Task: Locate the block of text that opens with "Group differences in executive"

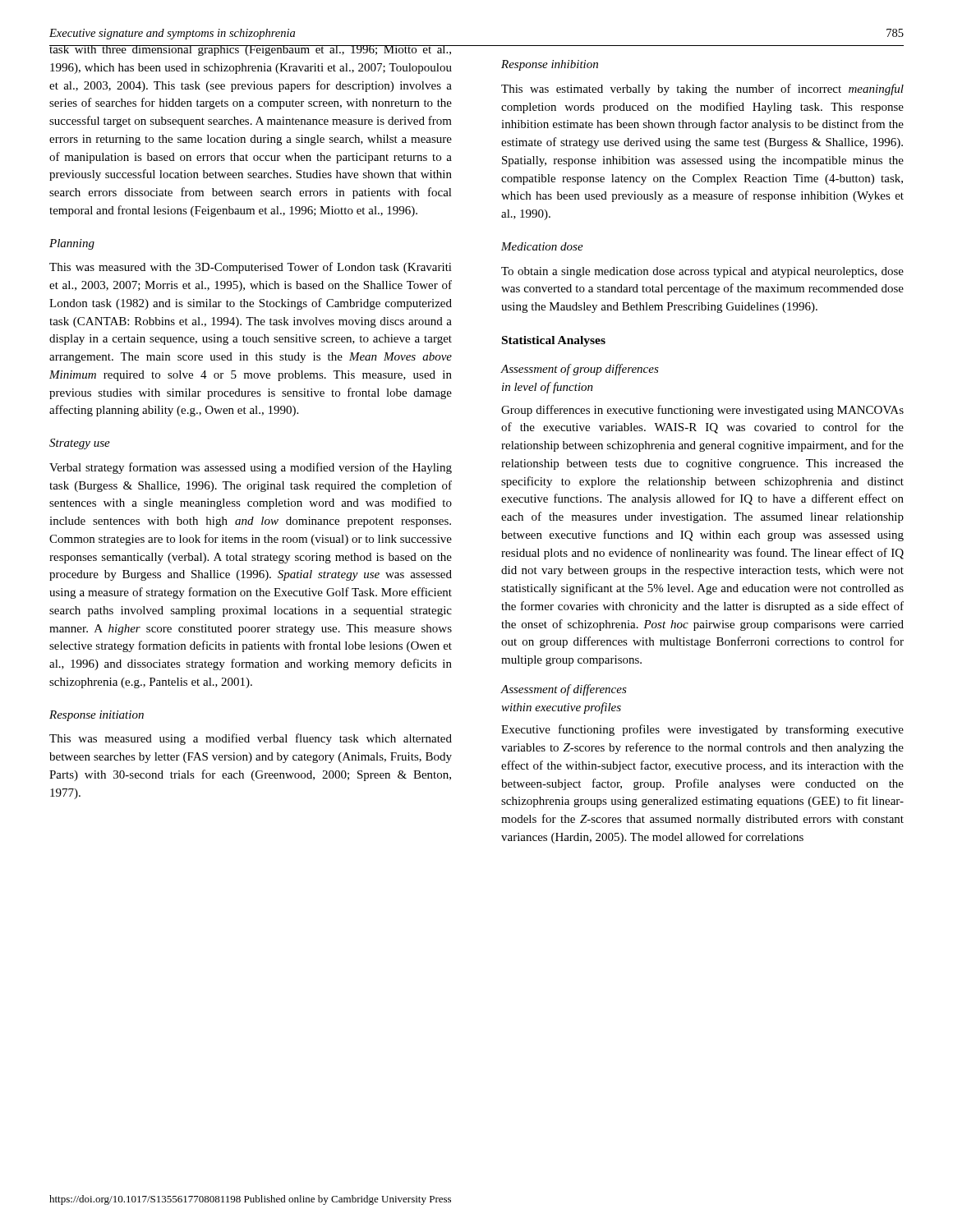Action: (x=702, y=535)
